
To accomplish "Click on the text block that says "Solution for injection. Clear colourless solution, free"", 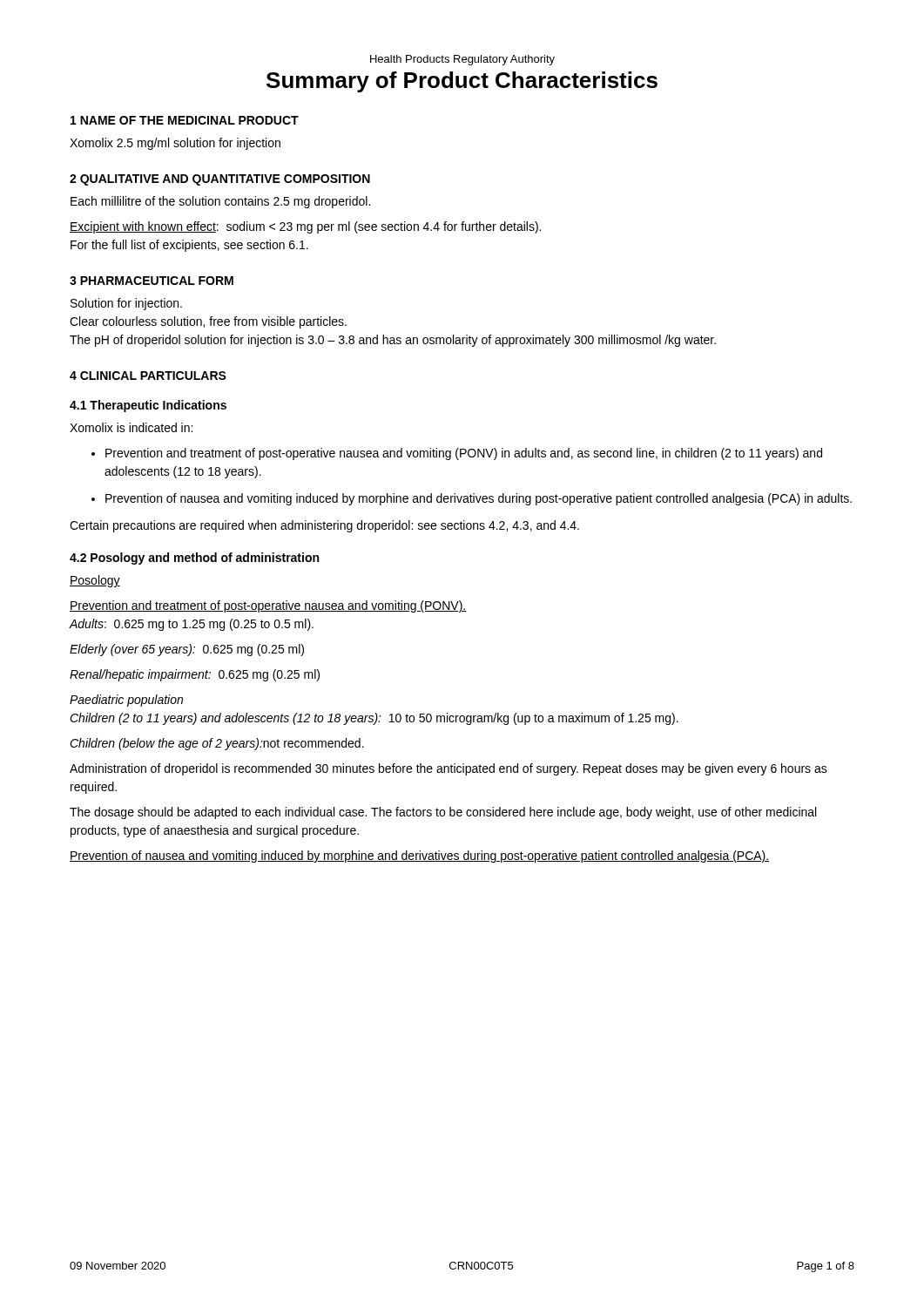I will point(126,304).
